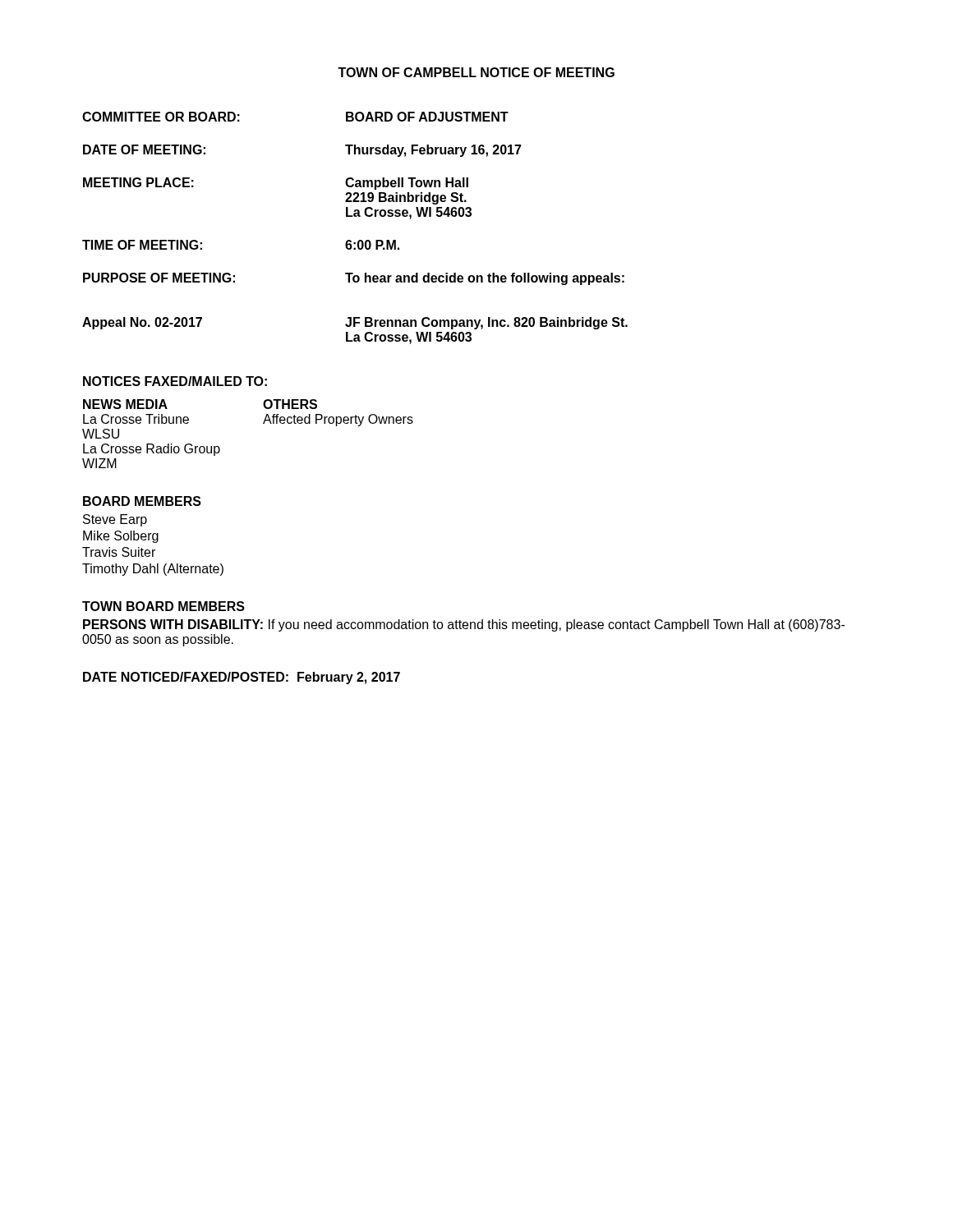Screen dimensions: 1232x953
Task: Navigate to the region starting "NOTICES FAXED/MAILED TO:"
Action: point(175,381)
